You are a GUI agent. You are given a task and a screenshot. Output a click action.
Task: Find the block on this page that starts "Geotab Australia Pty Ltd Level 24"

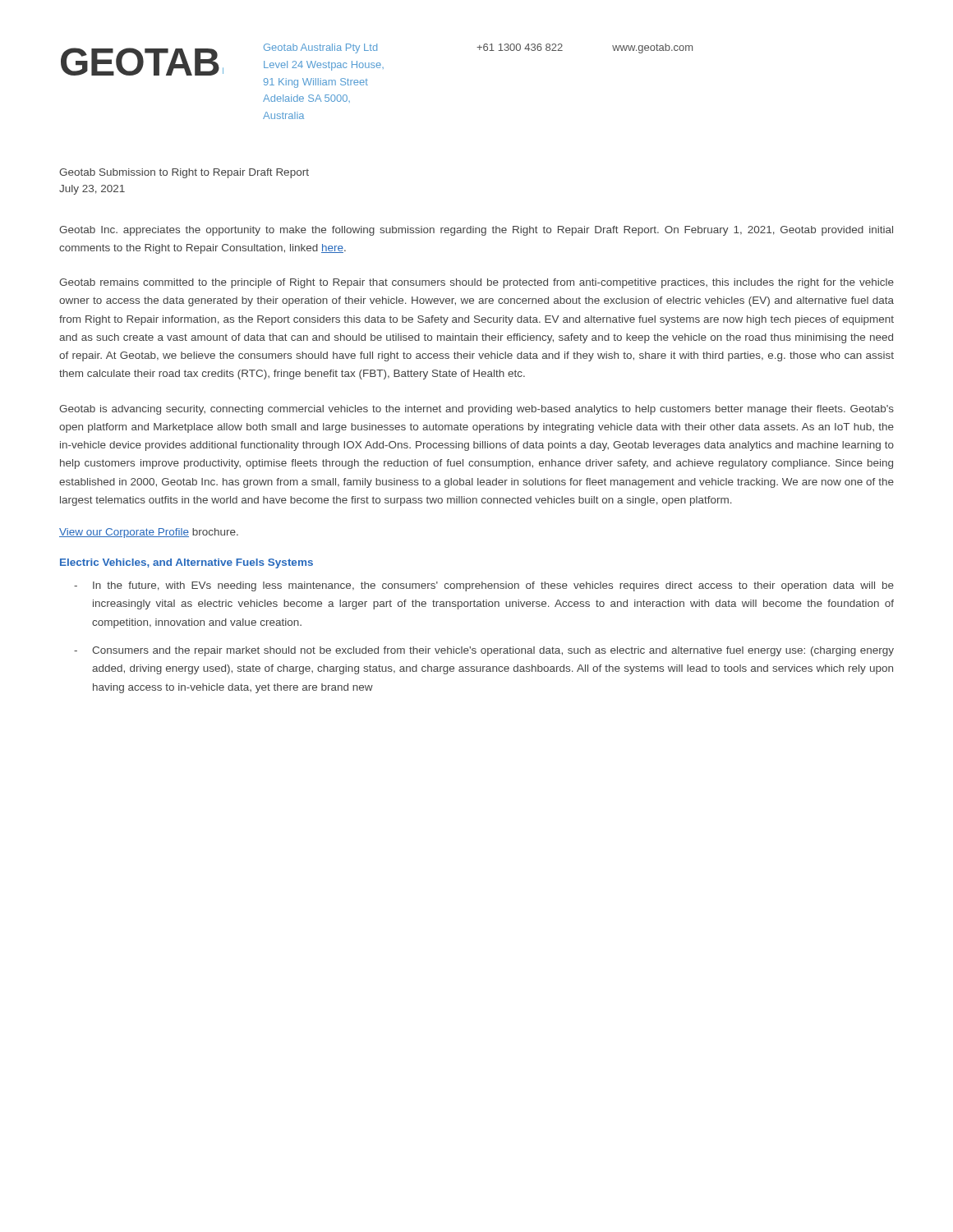click(x=324, y=81)
